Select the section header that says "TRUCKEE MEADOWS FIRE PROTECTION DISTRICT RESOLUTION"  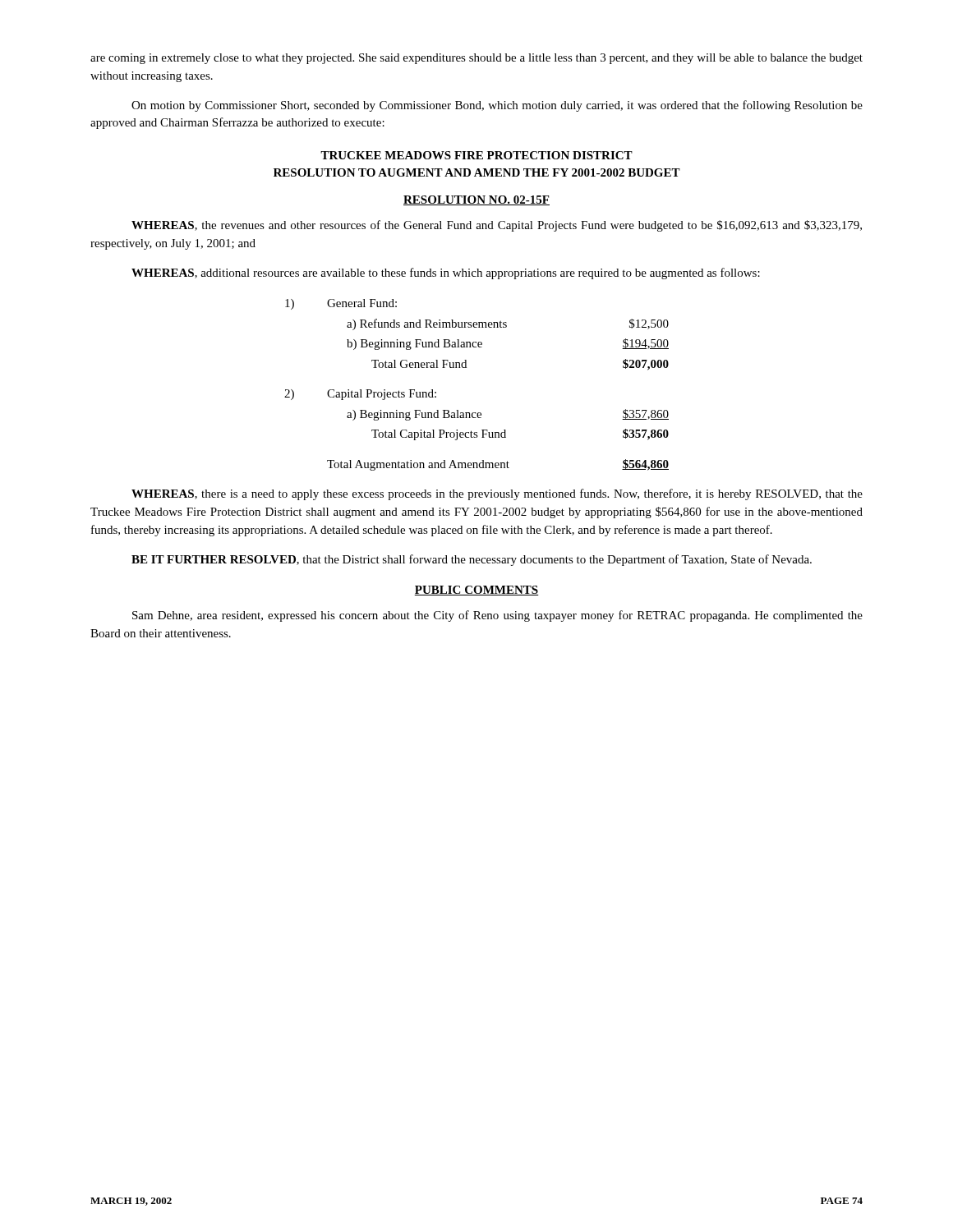(x=476, y=164)
